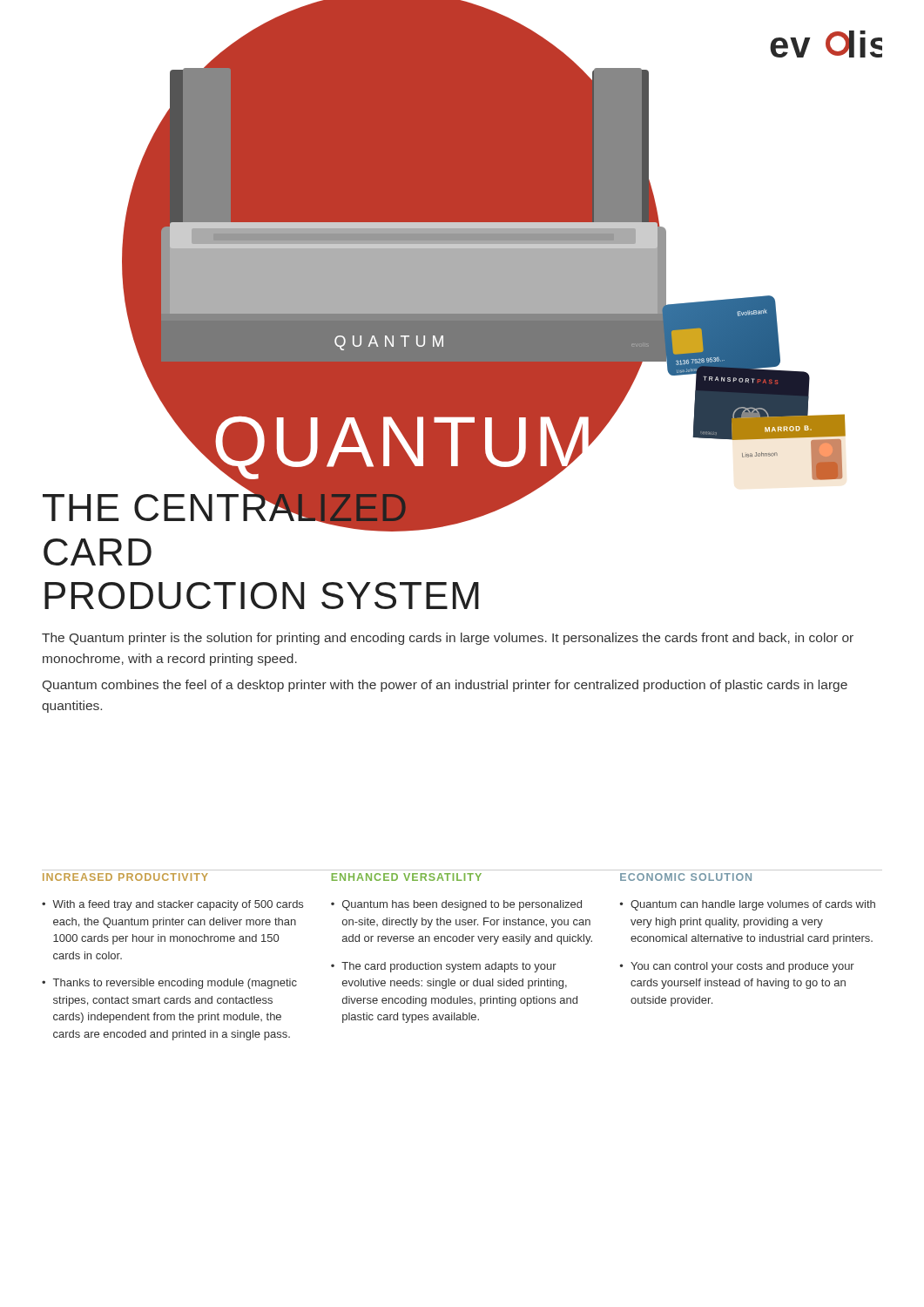Click on the region starting "Quantum has been designed to be personalized"

click(x=467, y=921)
